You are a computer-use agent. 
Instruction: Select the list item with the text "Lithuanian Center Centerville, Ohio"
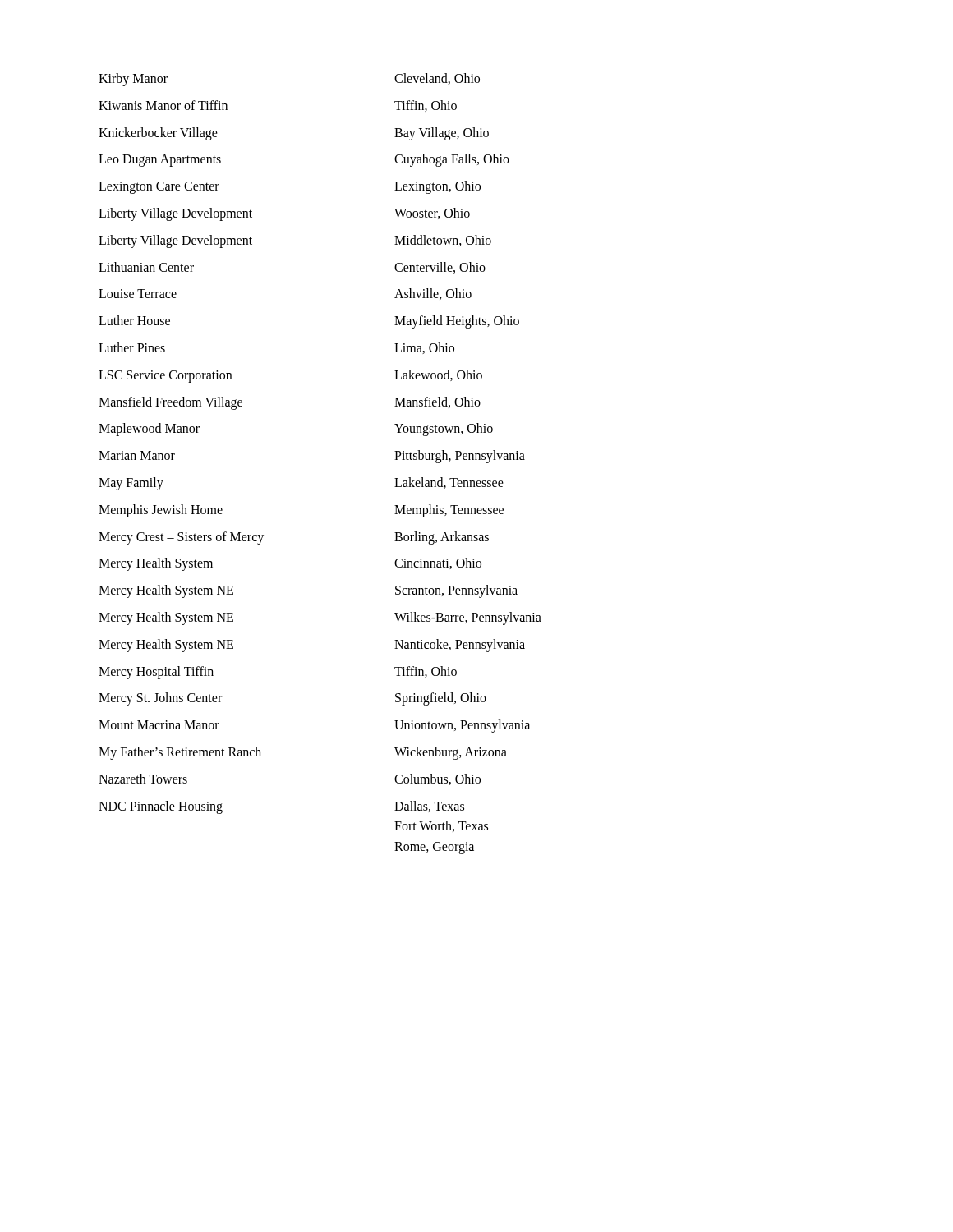[x=493, y=268]
